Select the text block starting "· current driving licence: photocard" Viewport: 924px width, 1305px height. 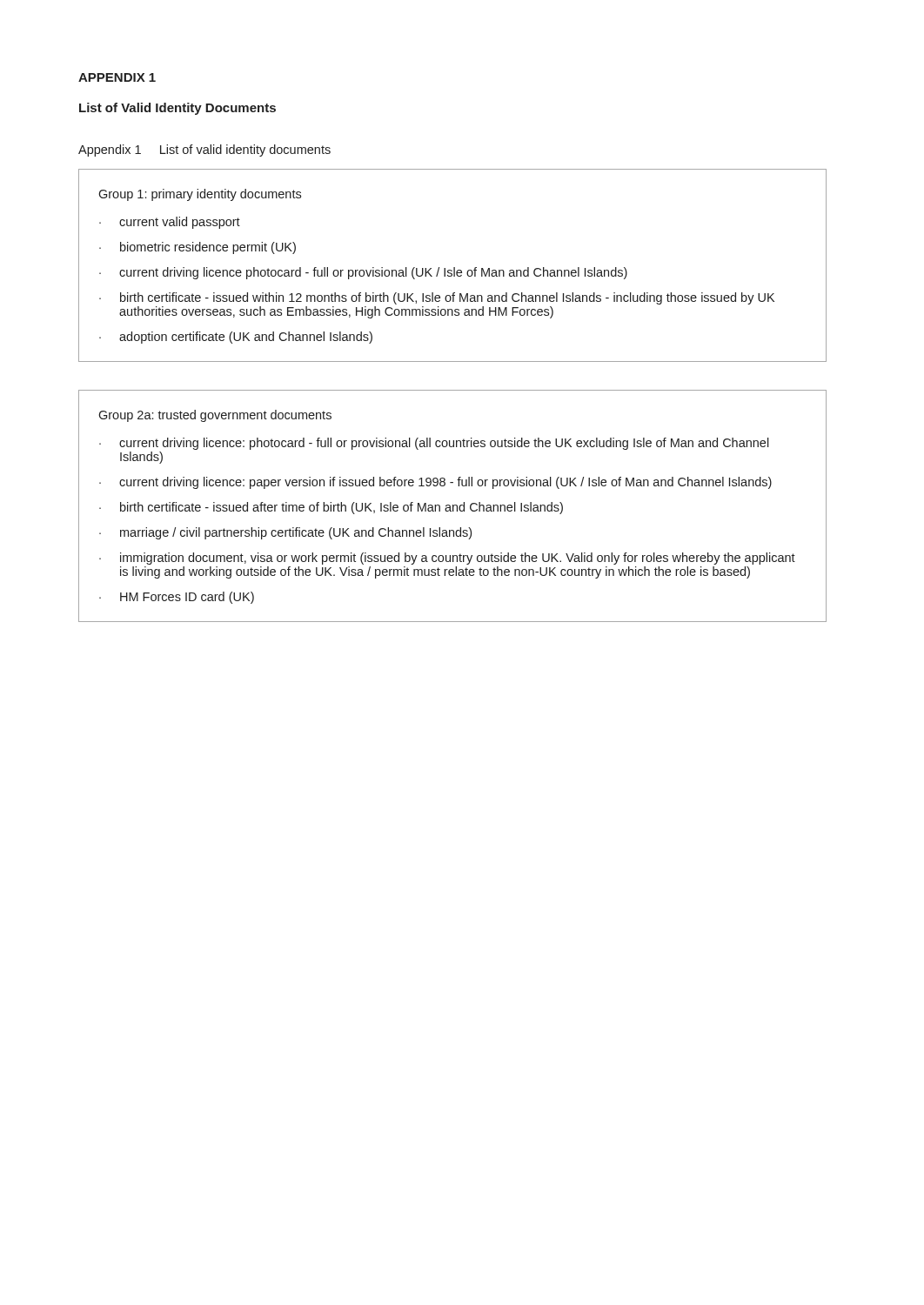(452, 450)
